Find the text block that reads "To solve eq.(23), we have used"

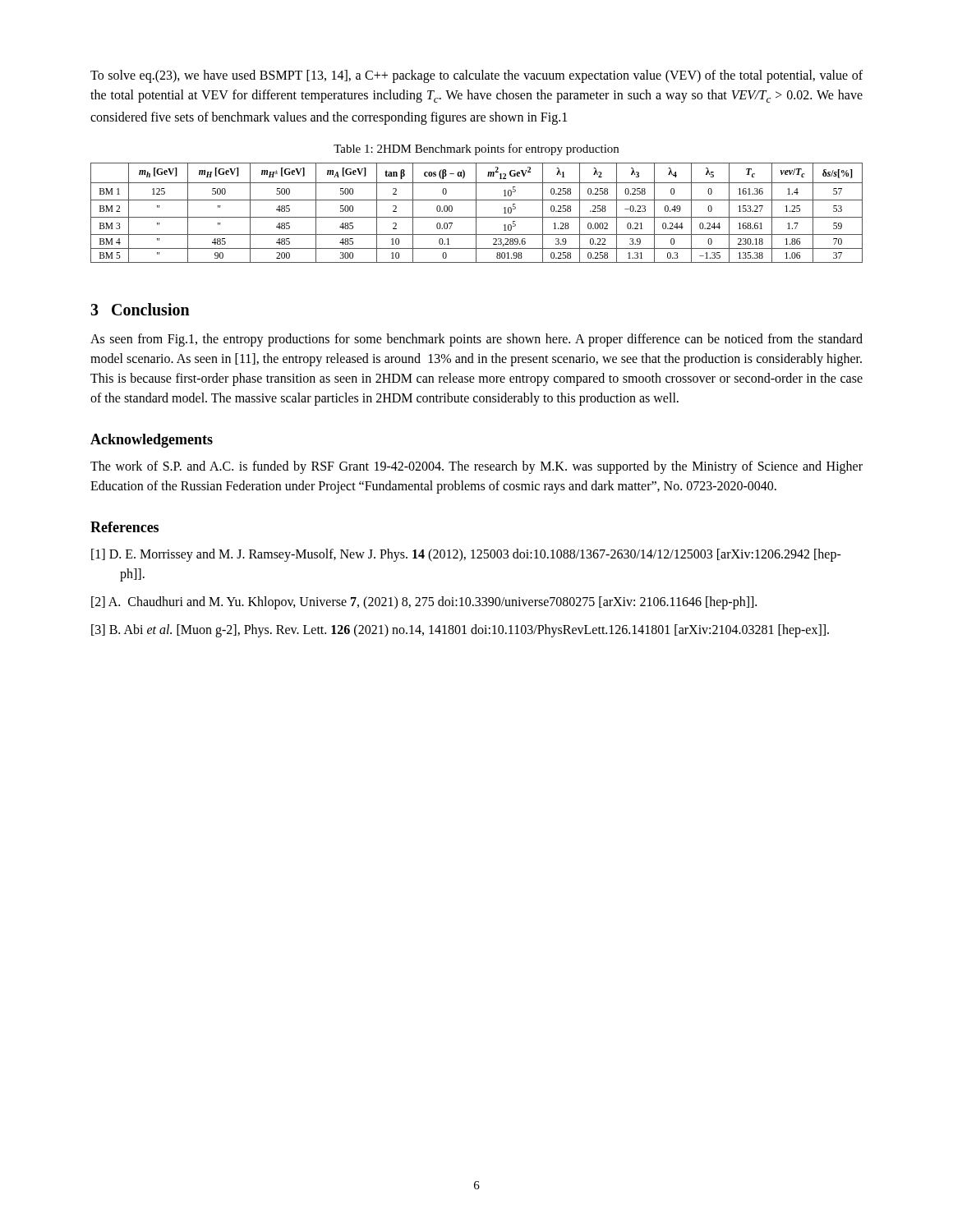(x=476, y=97)
